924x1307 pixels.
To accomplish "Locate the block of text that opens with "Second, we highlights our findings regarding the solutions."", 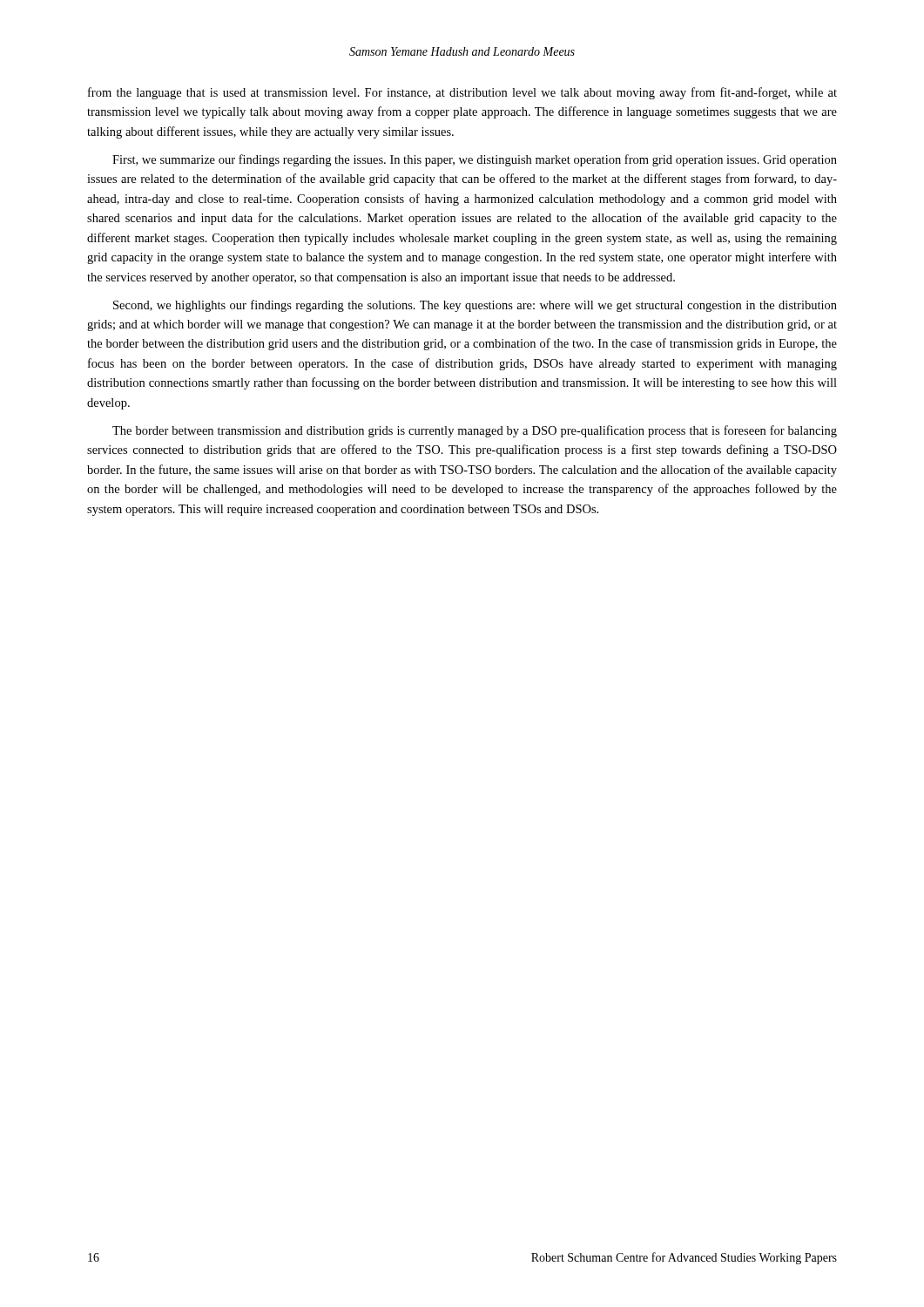I will [x=462, y=354].
